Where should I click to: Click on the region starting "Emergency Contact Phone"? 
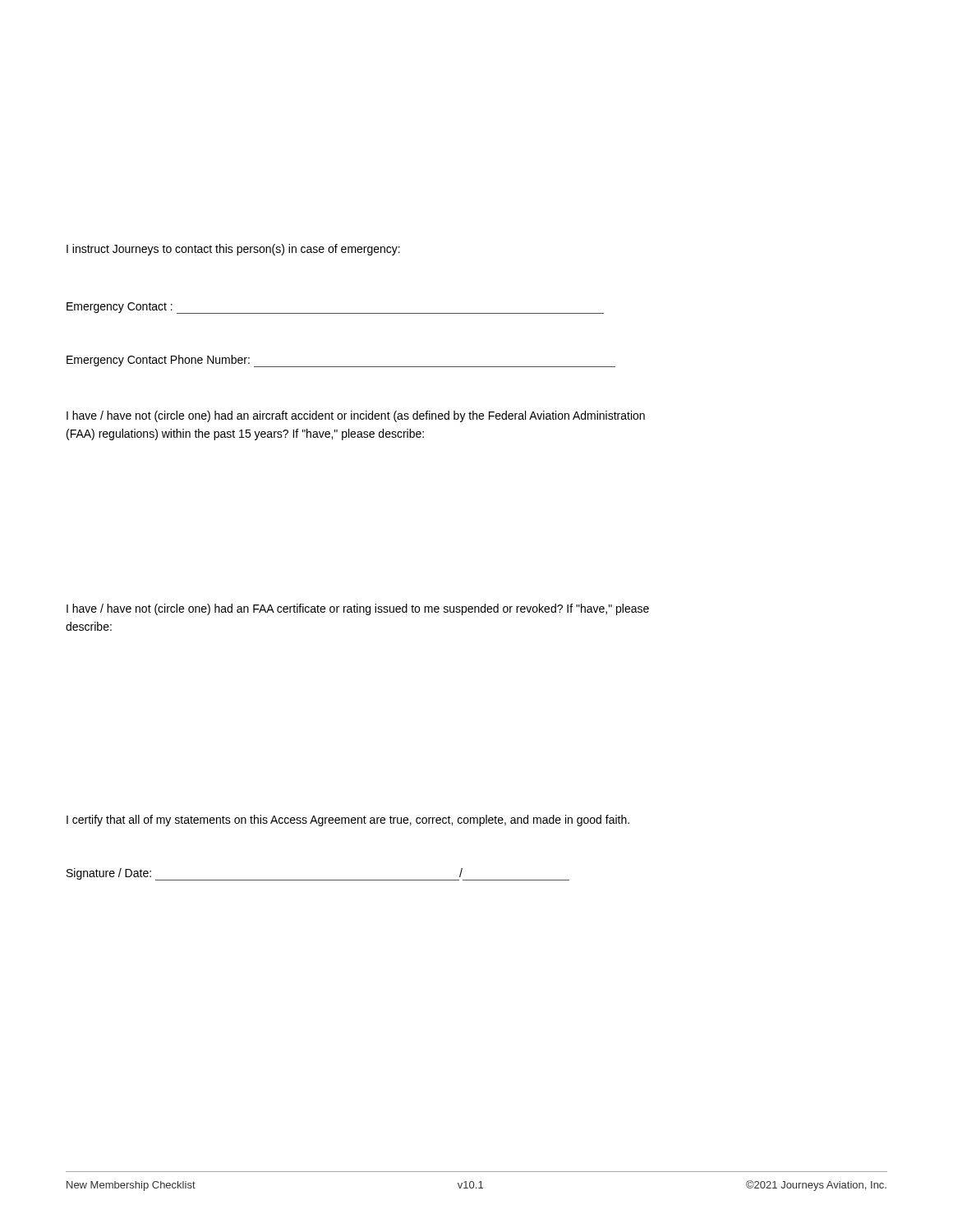coord(340,360)
